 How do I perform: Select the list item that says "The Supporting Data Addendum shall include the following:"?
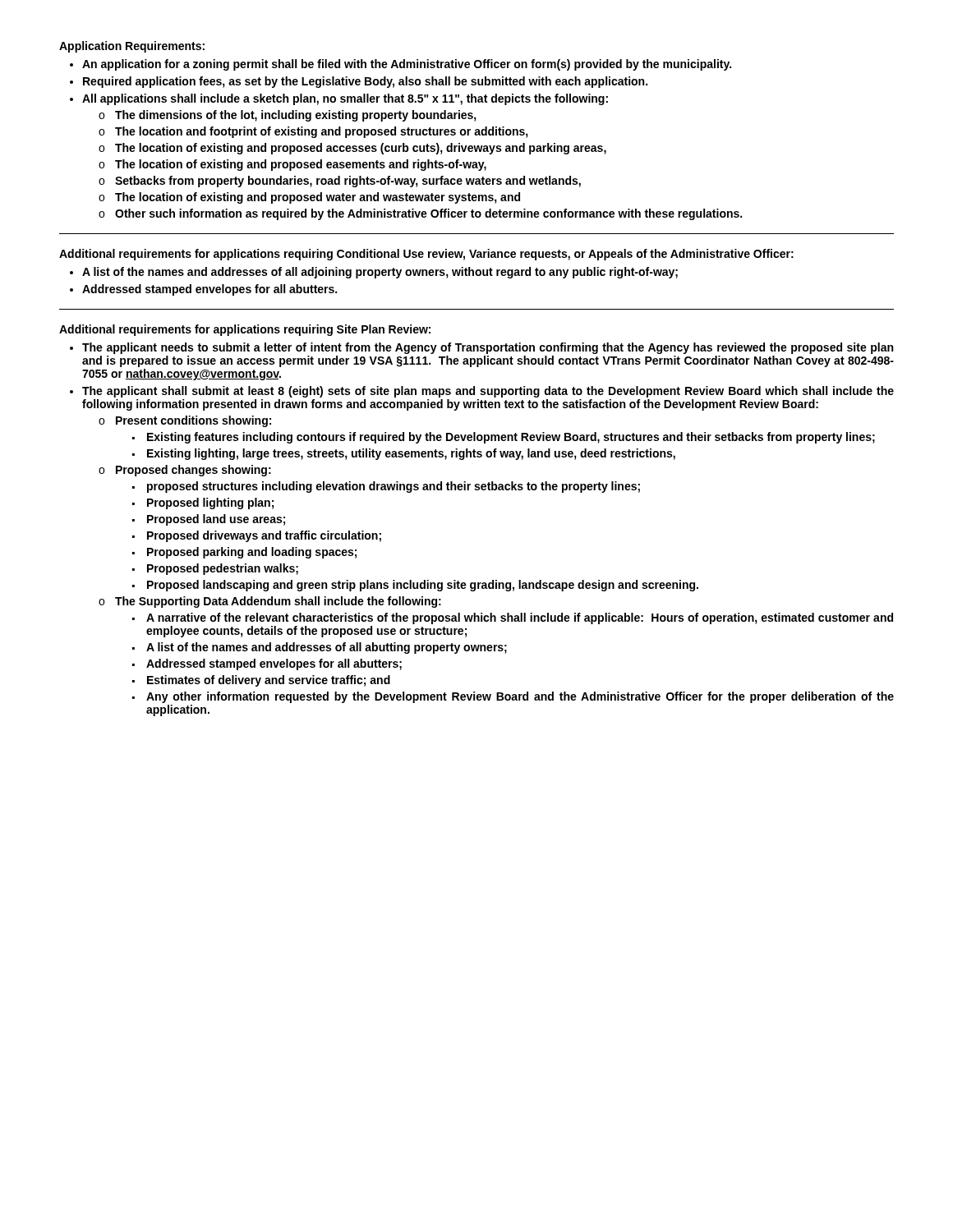[504, 655]
